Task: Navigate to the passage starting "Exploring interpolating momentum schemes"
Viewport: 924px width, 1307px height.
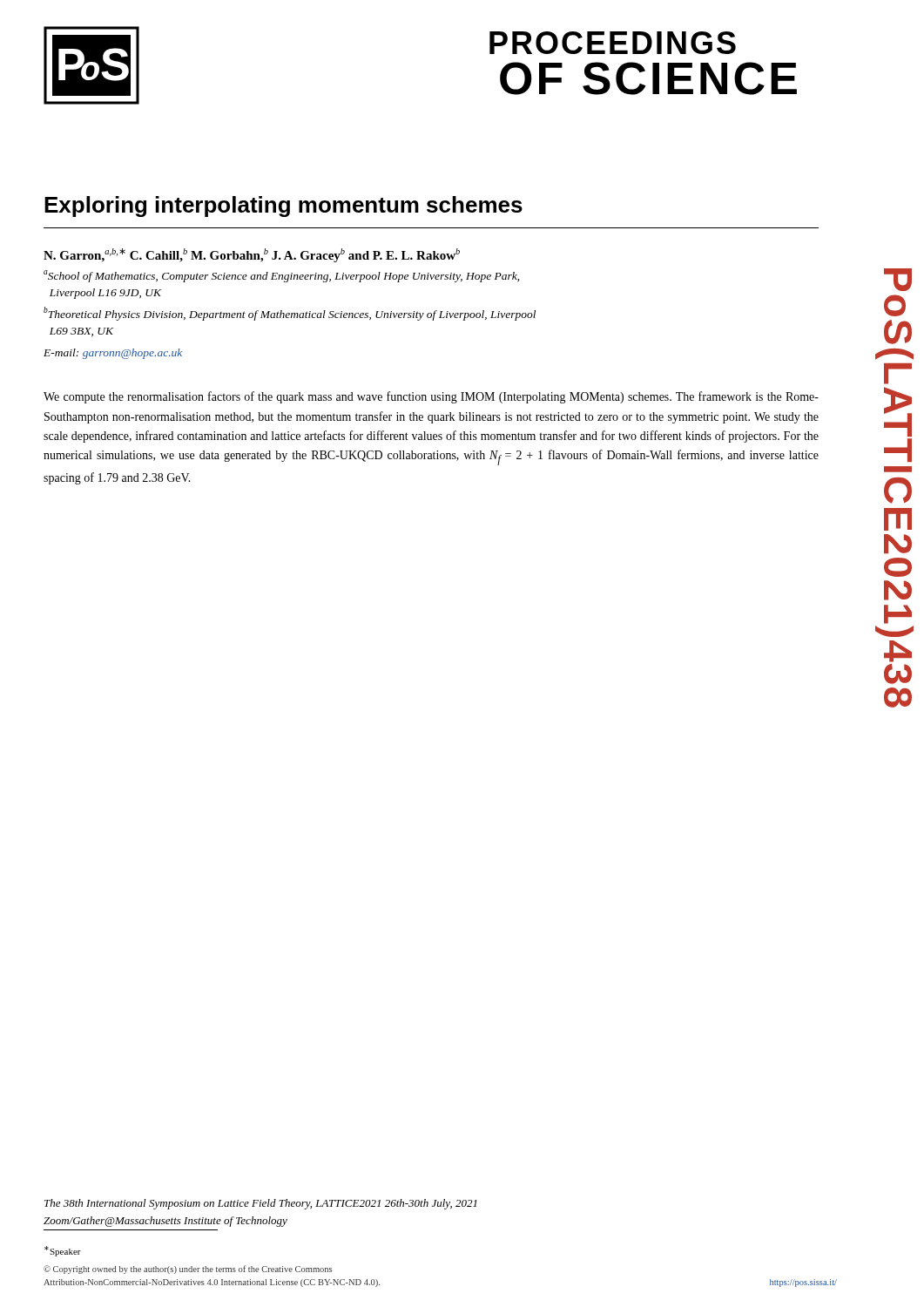Action: pos(431,210)
